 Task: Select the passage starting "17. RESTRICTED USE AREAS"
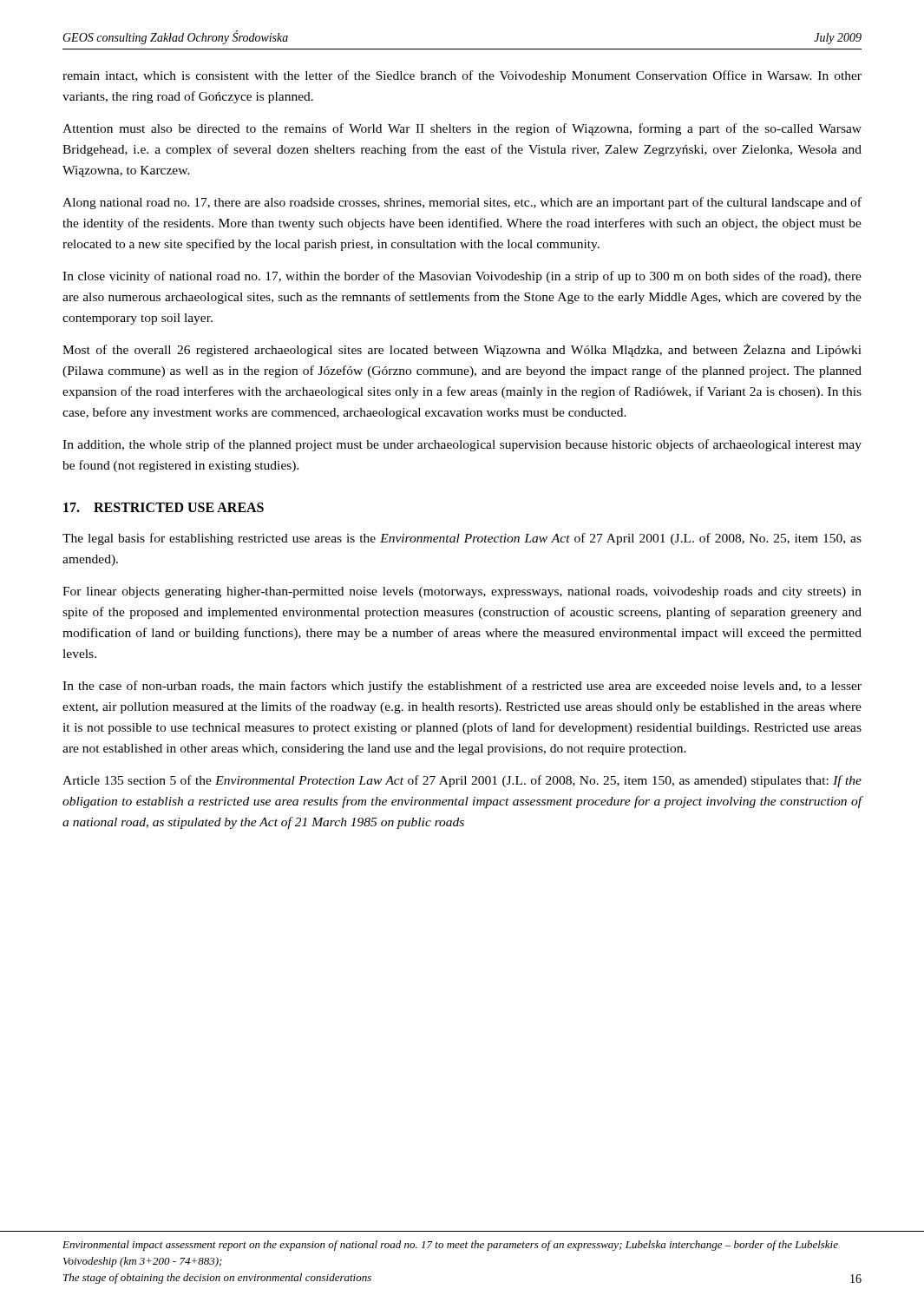(x=163, y=508)
